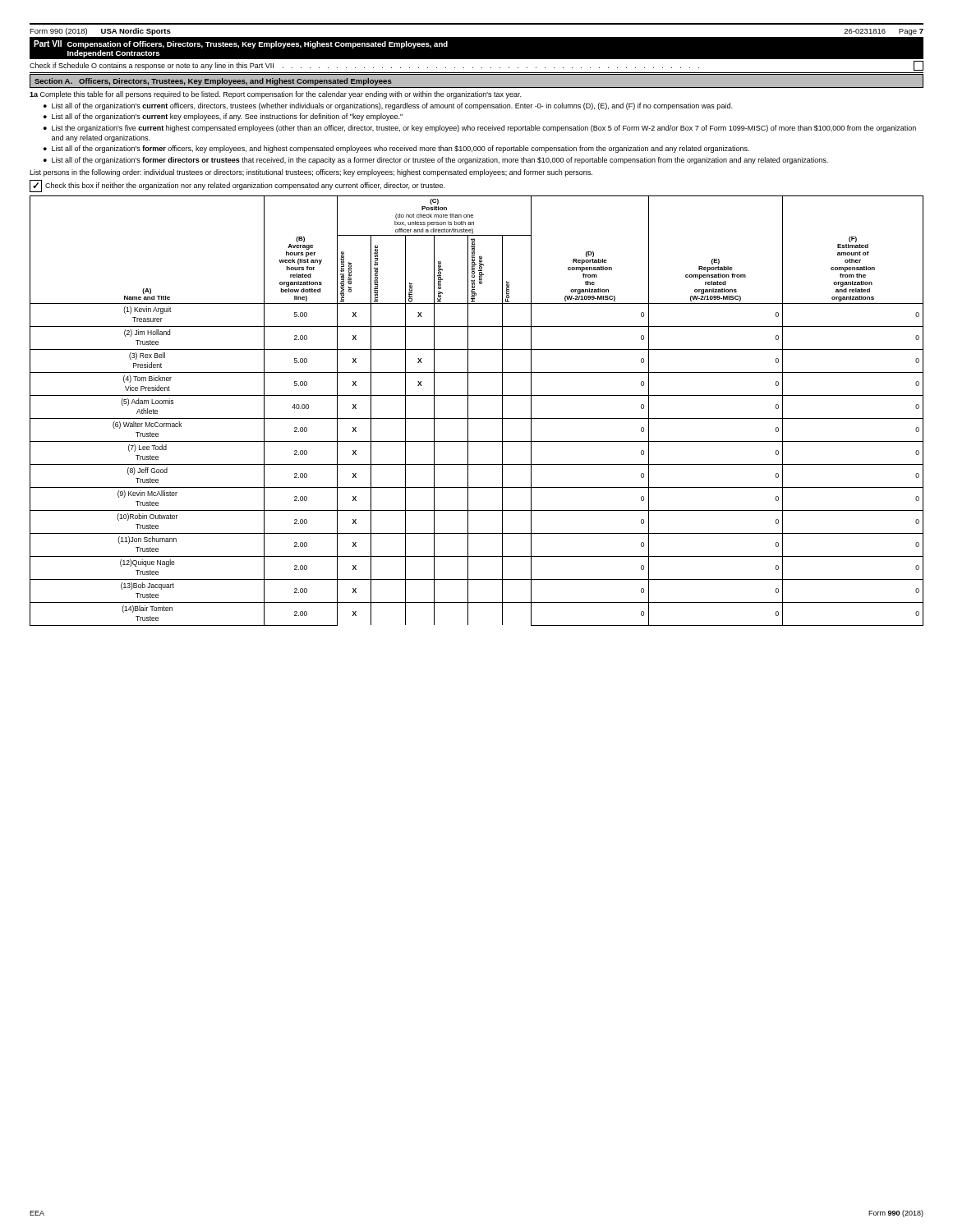Navigate to the passage starting "Check if Schedule O contains a"
The width and height of the screenshot is (953, 1232).
click(476, 66)
